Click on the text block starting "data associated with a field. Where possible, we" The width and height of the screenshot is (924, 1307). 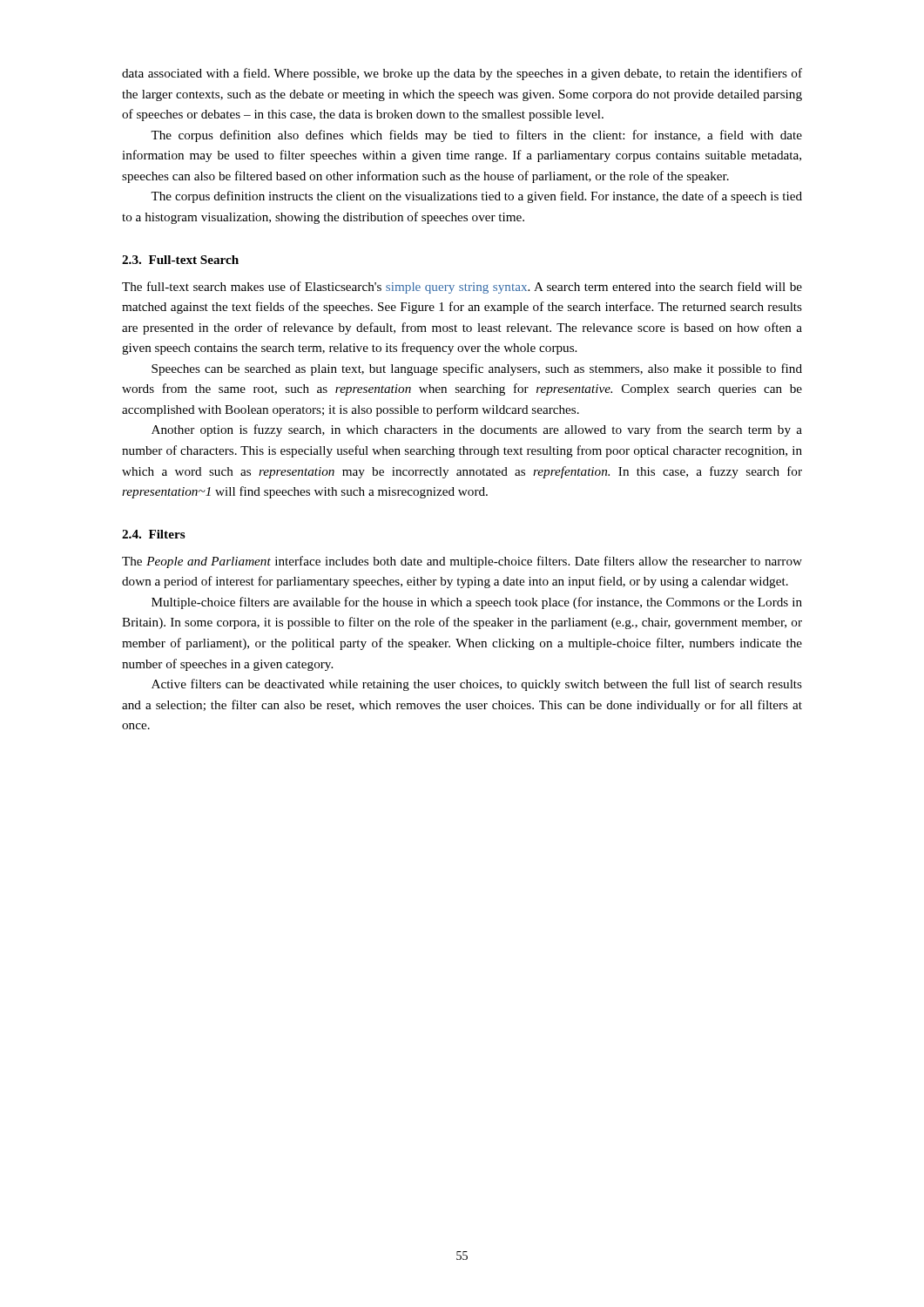462,145
